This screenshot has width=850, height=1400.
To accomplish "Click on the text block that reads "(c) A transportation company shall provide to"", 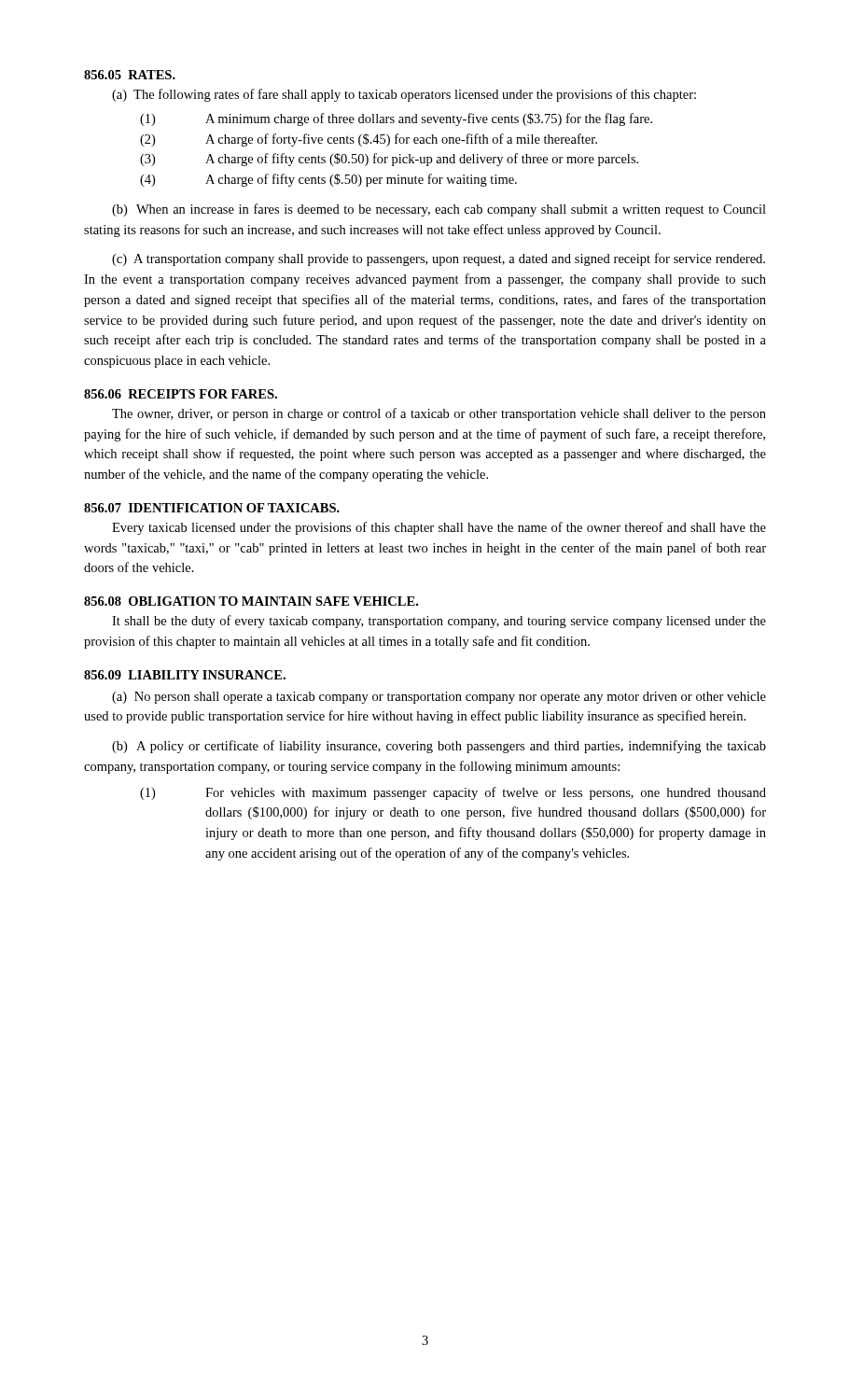I will click(425, 310).
